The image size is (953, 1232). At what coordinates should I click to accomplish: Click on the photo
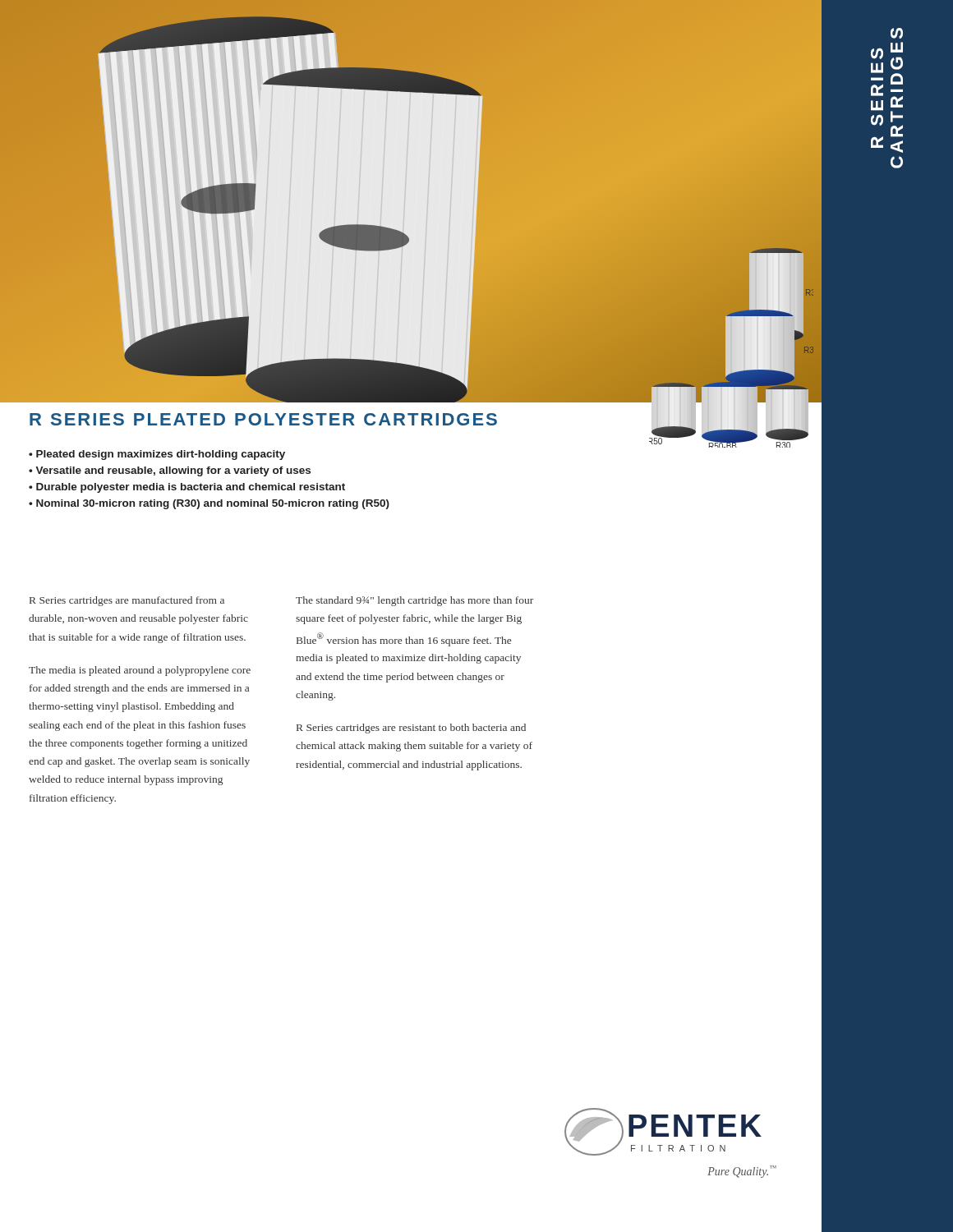click(731, 345)
